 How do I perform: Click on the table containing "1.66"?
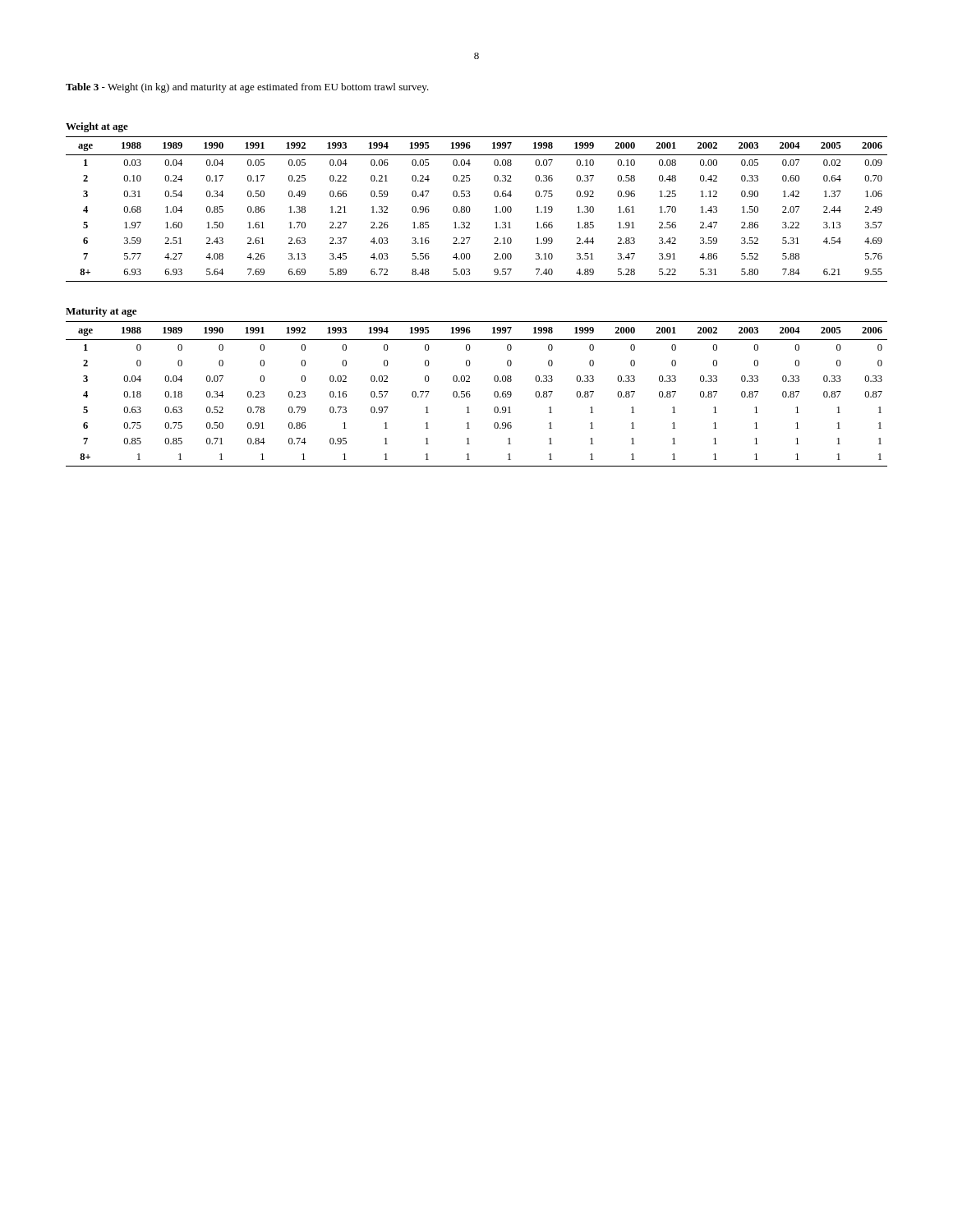[x=476, y=209]
